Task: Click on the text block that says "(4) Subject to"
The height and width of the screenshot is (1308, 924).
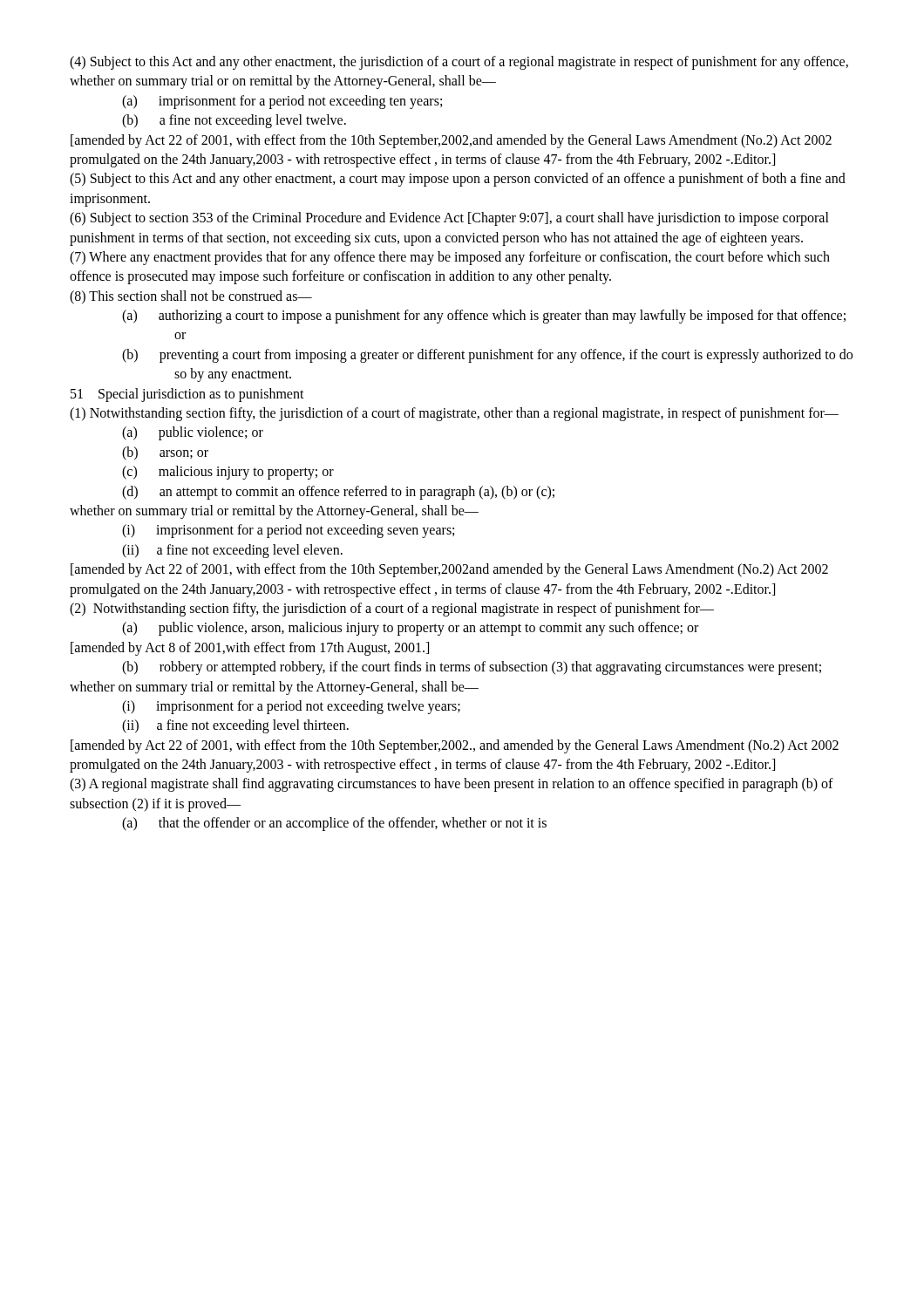Action: (x=462, y=72)
